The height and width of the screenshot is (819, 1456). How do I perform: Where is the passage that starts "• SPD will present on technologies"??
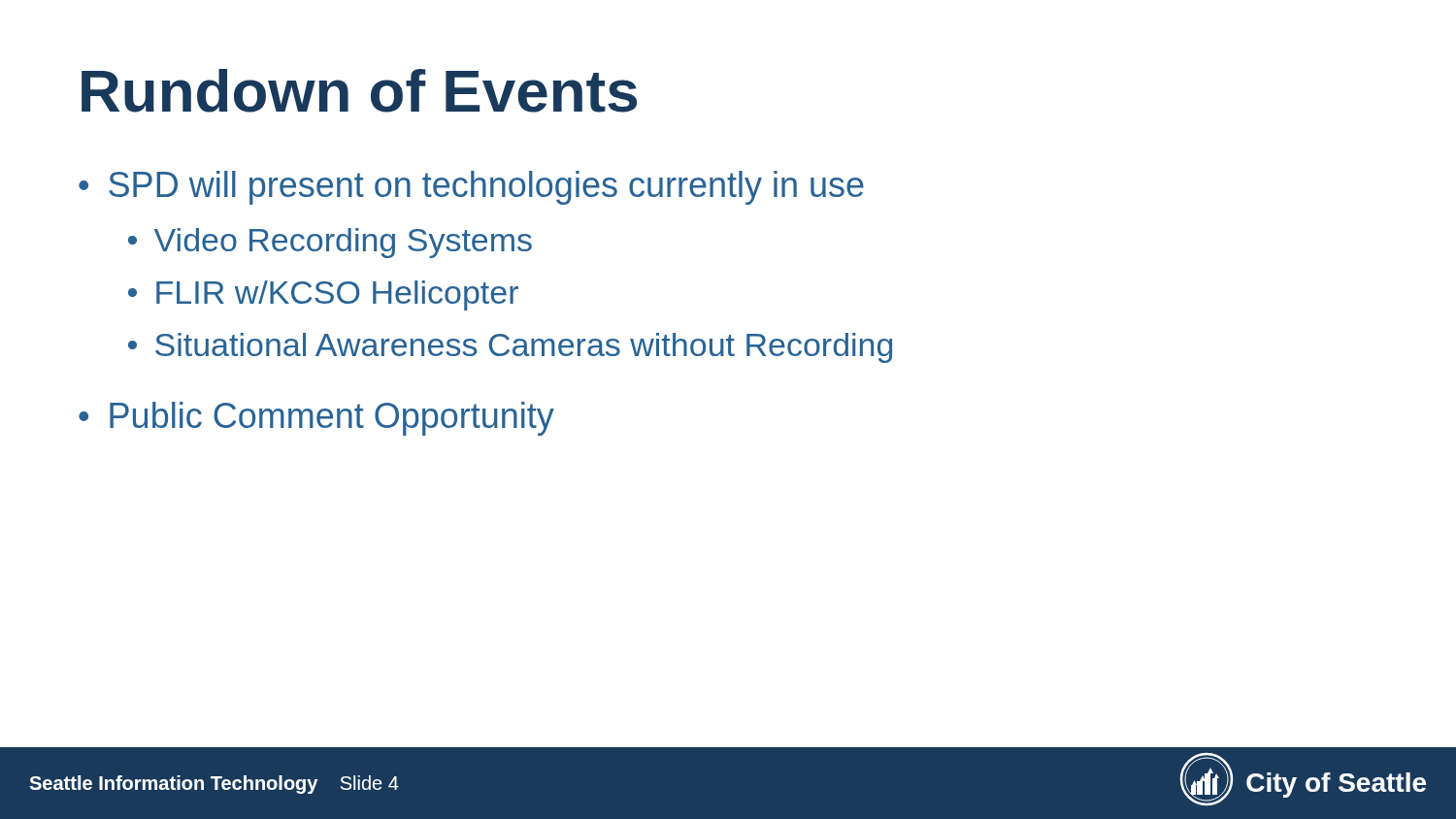point(486,270)
